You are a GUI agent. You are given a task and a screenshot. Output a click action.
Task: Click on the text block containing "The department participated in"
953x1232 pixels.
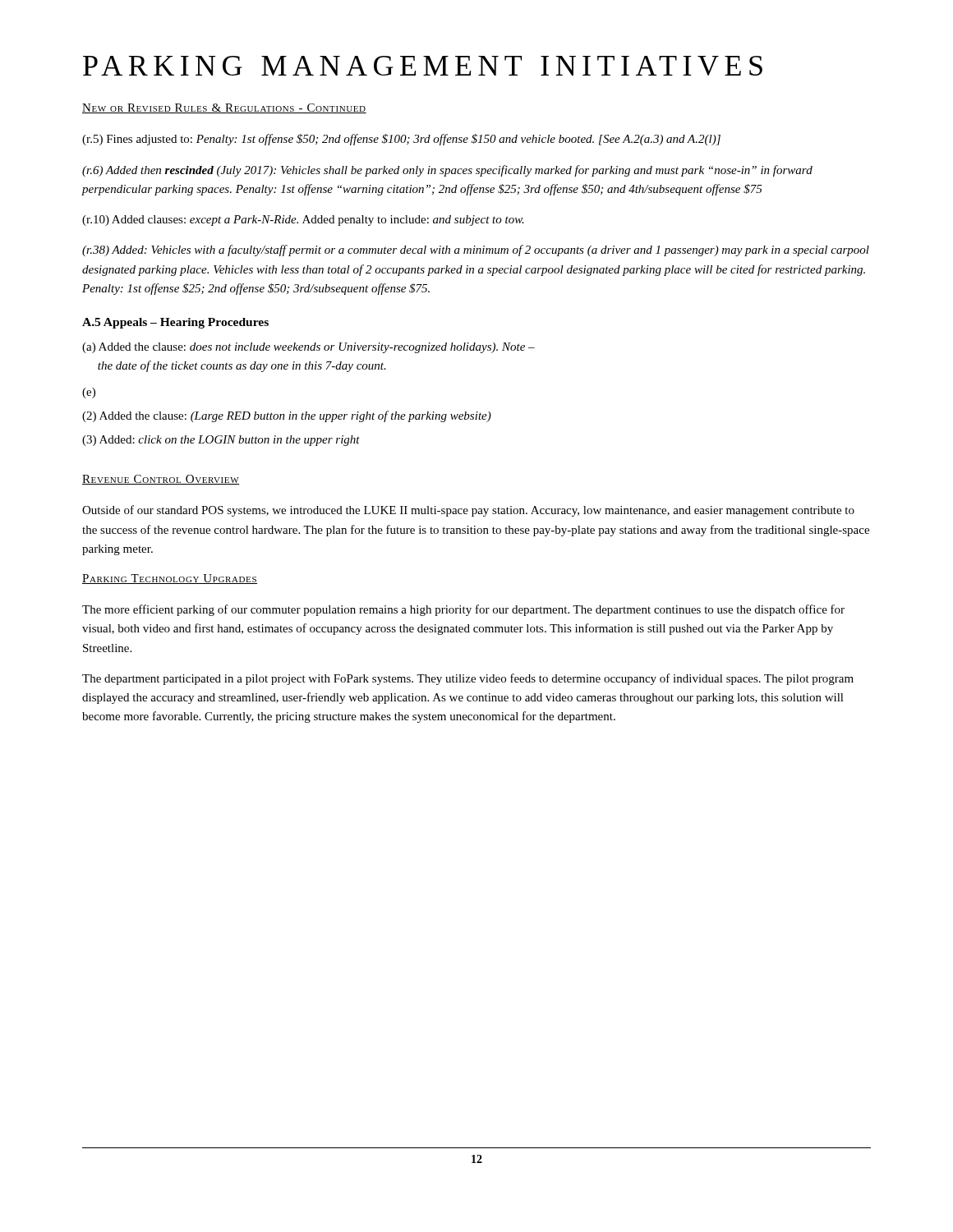click(x=476, y=698)
